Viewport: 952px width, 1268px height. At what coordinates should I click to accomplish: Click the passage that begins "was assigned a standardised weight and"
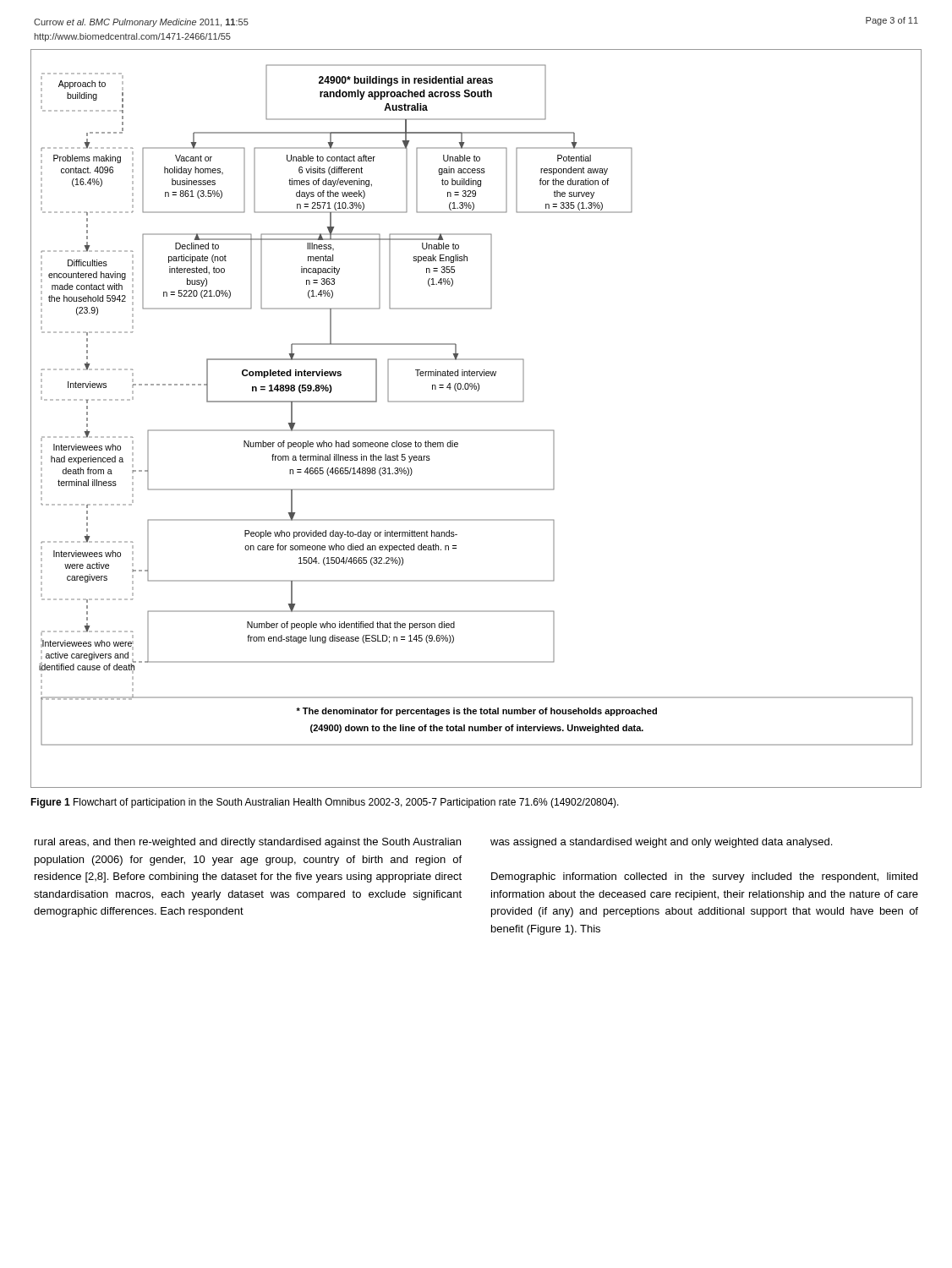click(x=704, y=885)
